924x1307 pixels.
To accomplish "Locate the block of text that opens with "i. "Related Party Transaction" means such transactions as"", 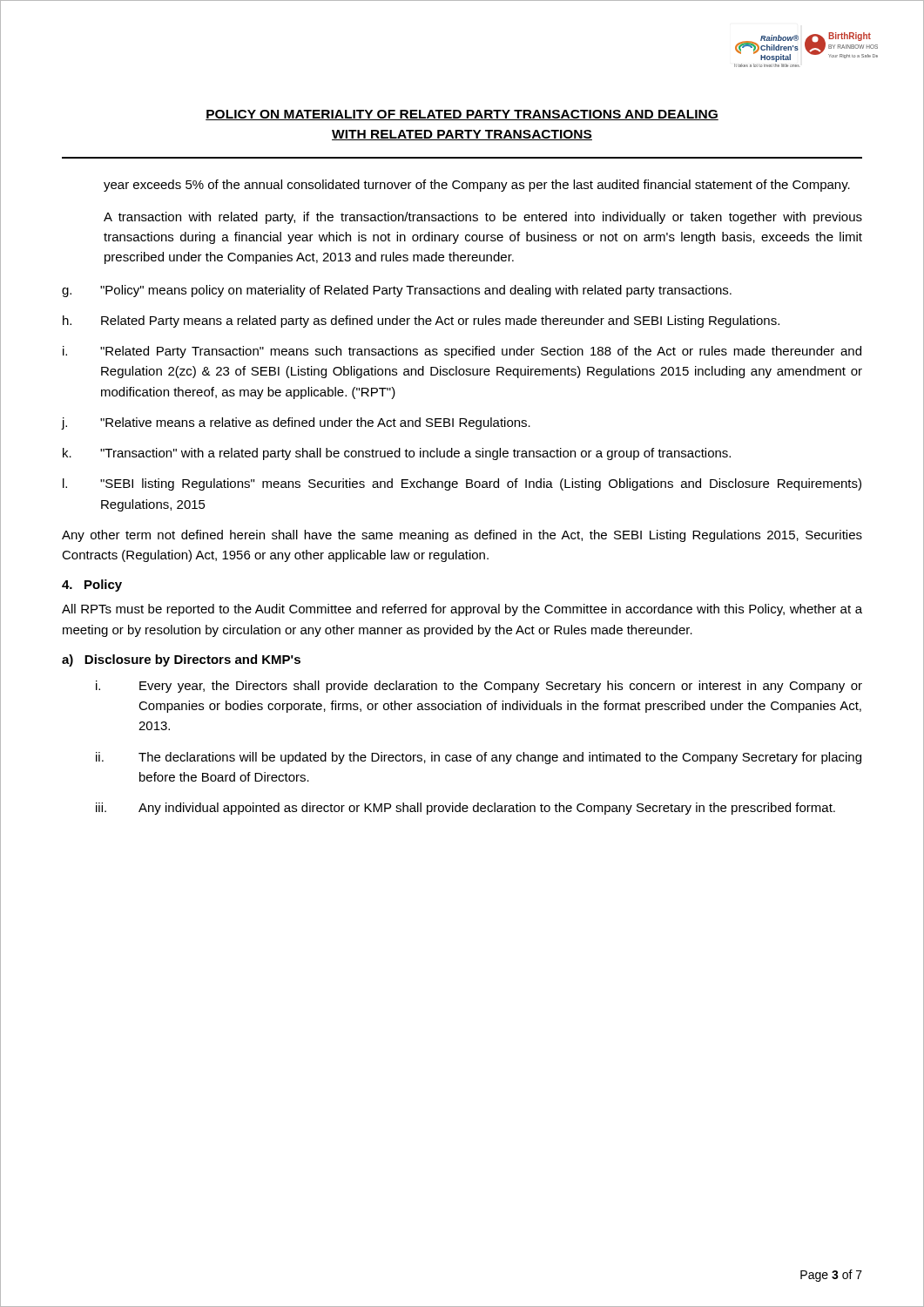I will click(462, 371).
